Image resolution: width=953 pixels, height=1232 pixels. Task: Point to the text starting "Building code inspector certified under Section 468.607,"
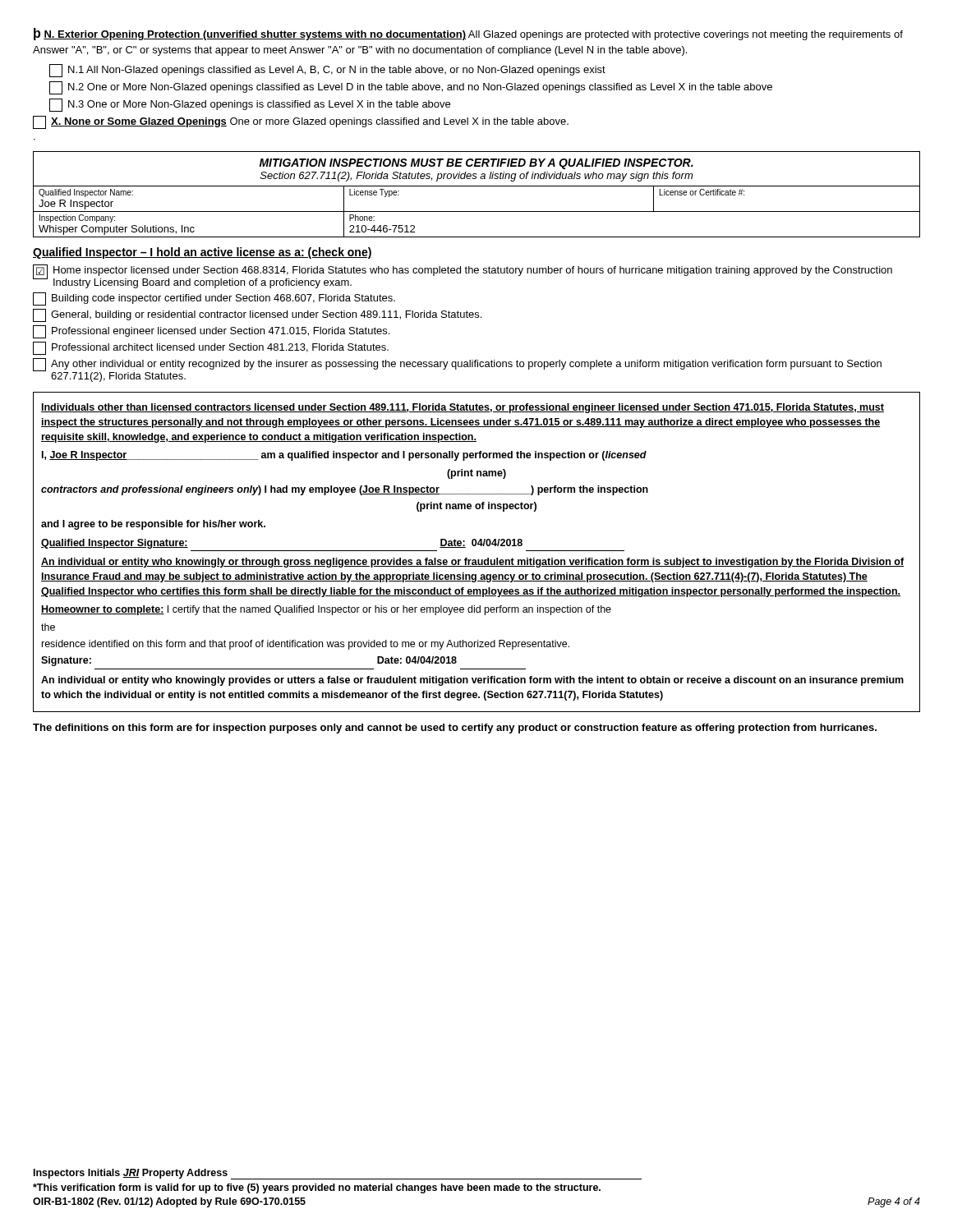tap(214, 298)
